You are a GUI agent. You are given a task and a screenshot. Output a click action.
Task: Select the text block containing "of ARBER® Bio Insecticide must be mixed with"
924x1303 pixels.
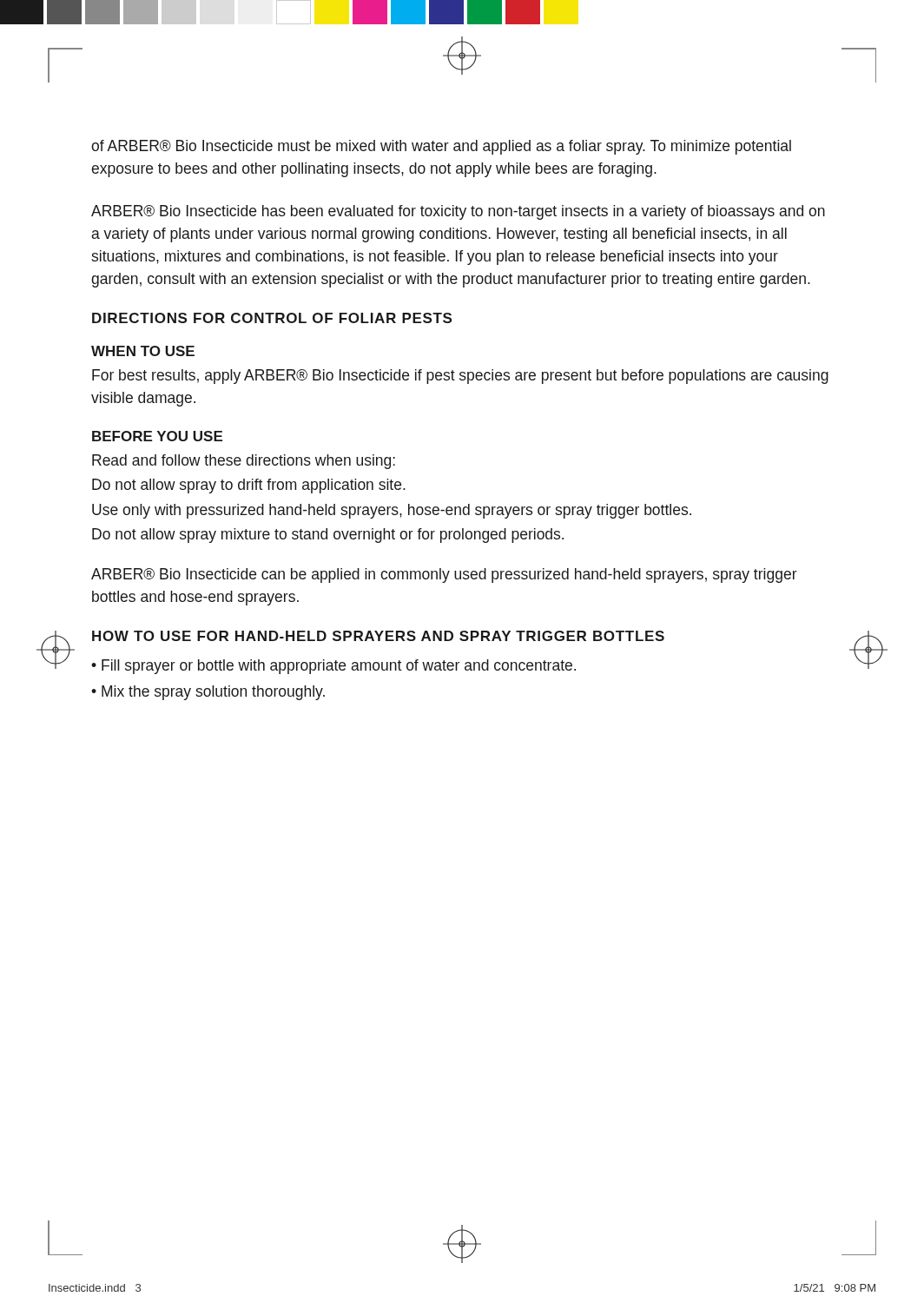point(442,157)
